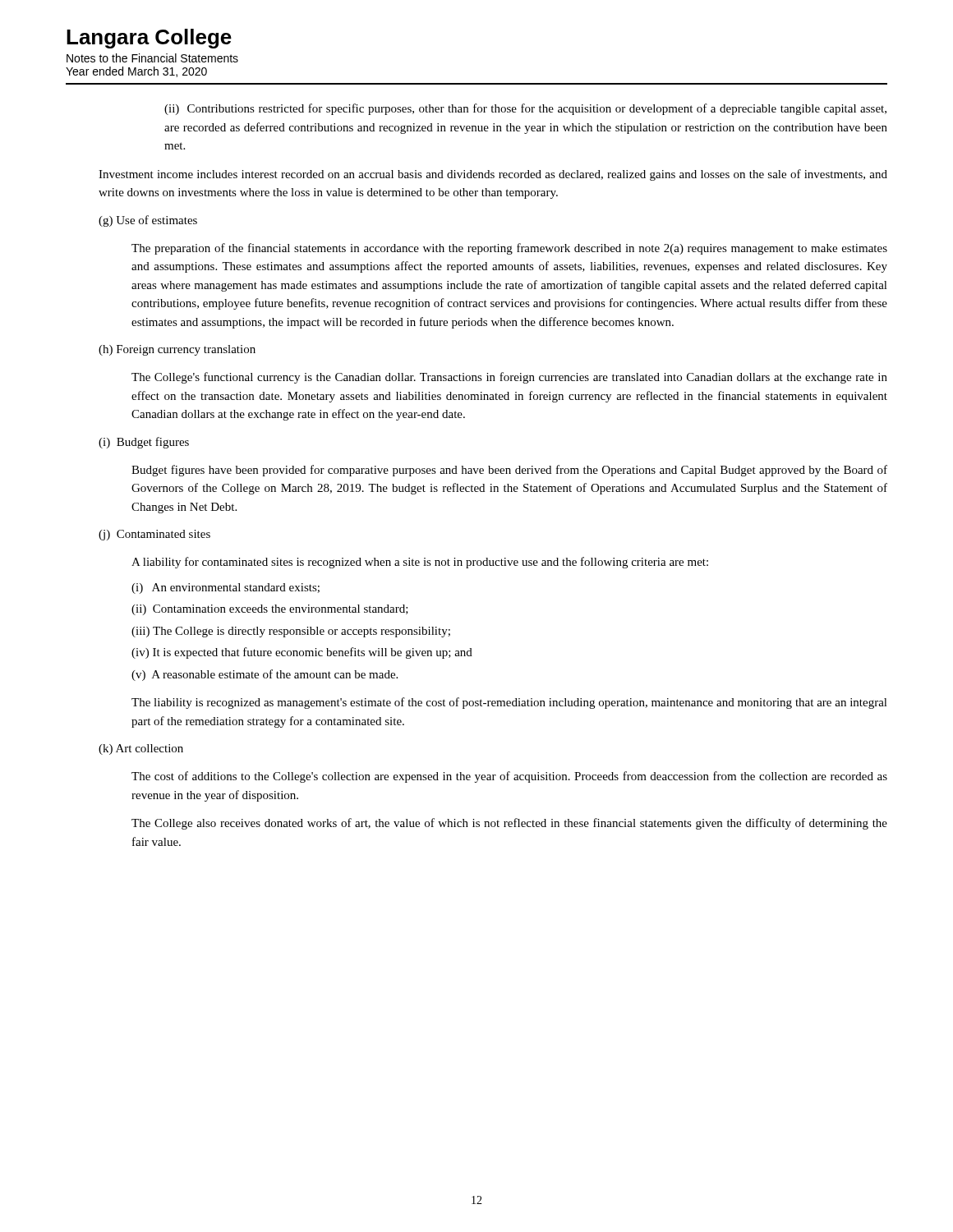
Task: Point to the text block starting "The cost of additions to the College's"
Action: (509, 785)
